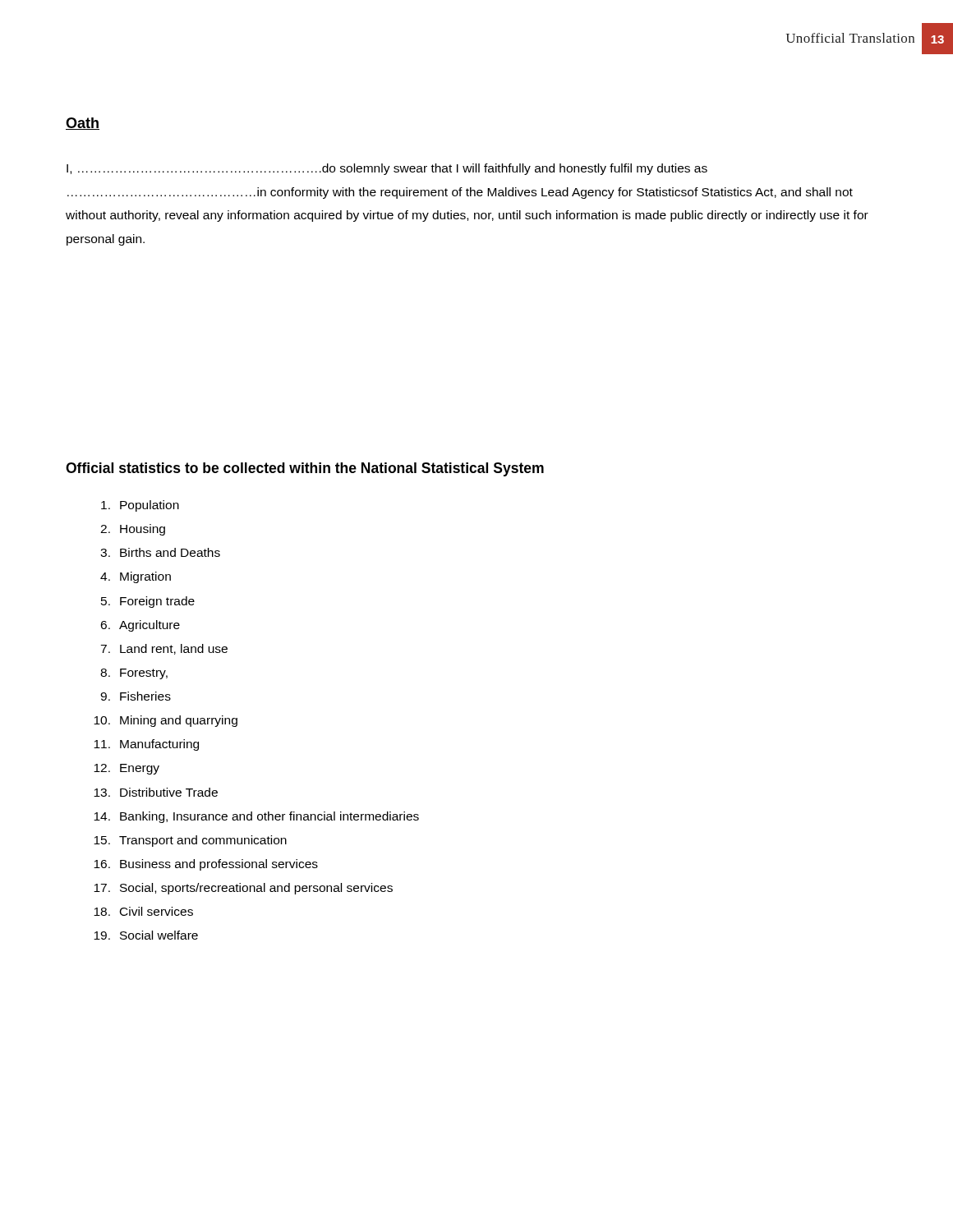Screen dimensions: 1232x953
Task: Find the list item that says "12. Energy"
Action: (x=127, y=769)
